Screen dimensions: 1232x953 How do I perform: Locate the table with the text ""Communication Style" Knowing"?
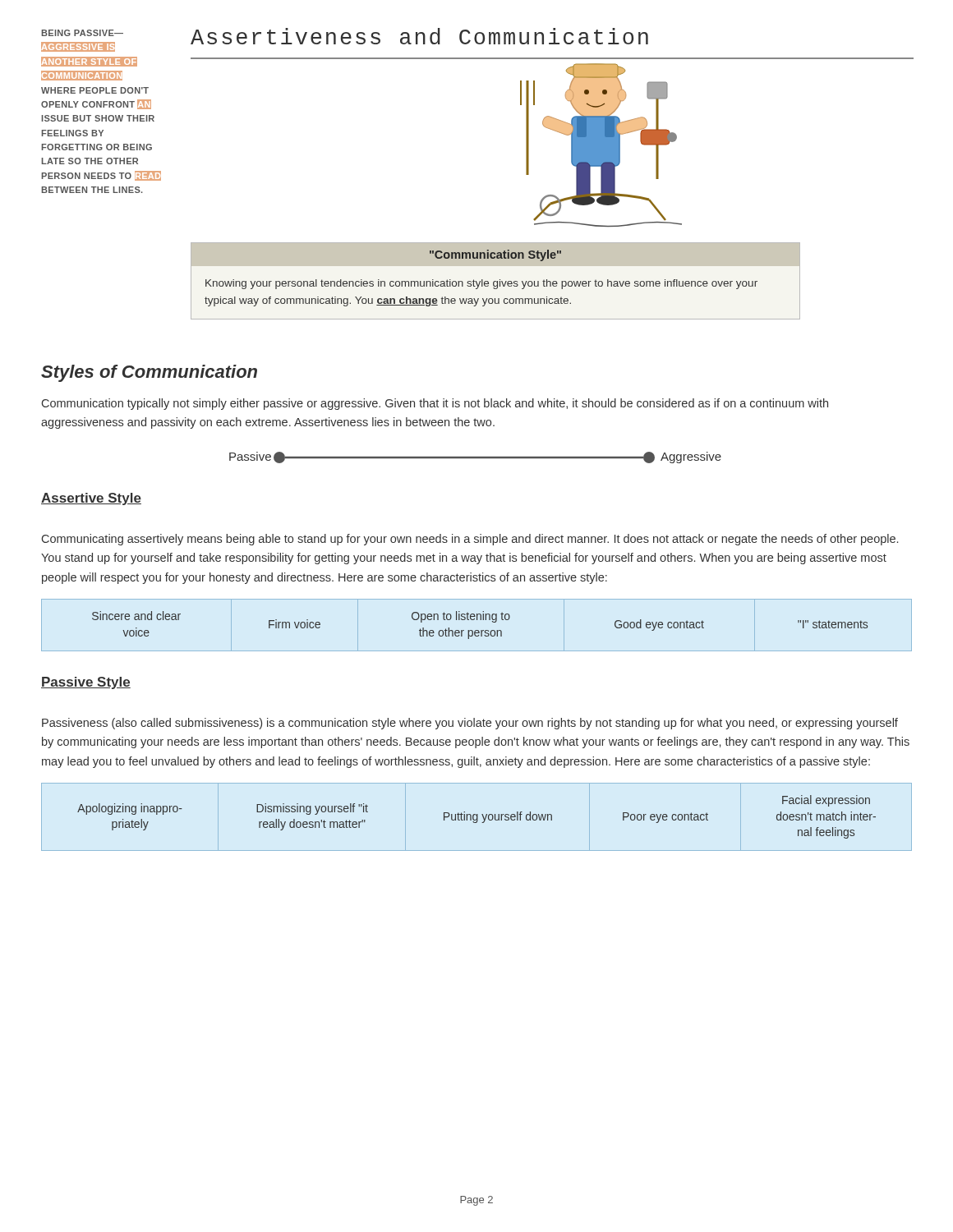[x=495, y=281]
